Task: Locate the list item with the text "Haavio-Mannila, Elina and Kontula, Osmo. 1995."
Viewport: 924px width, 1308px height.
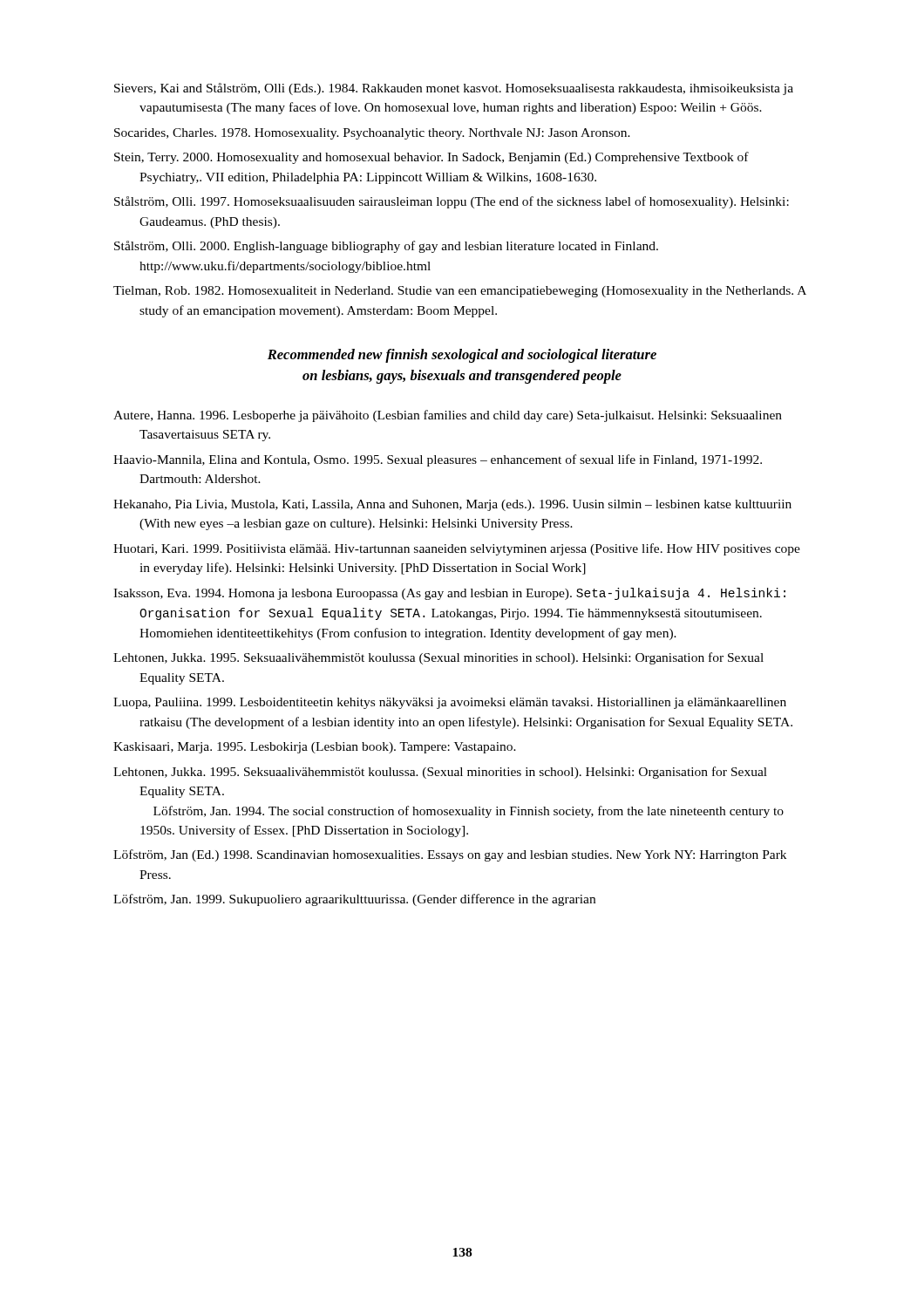Action: click(x=438, y=469)
